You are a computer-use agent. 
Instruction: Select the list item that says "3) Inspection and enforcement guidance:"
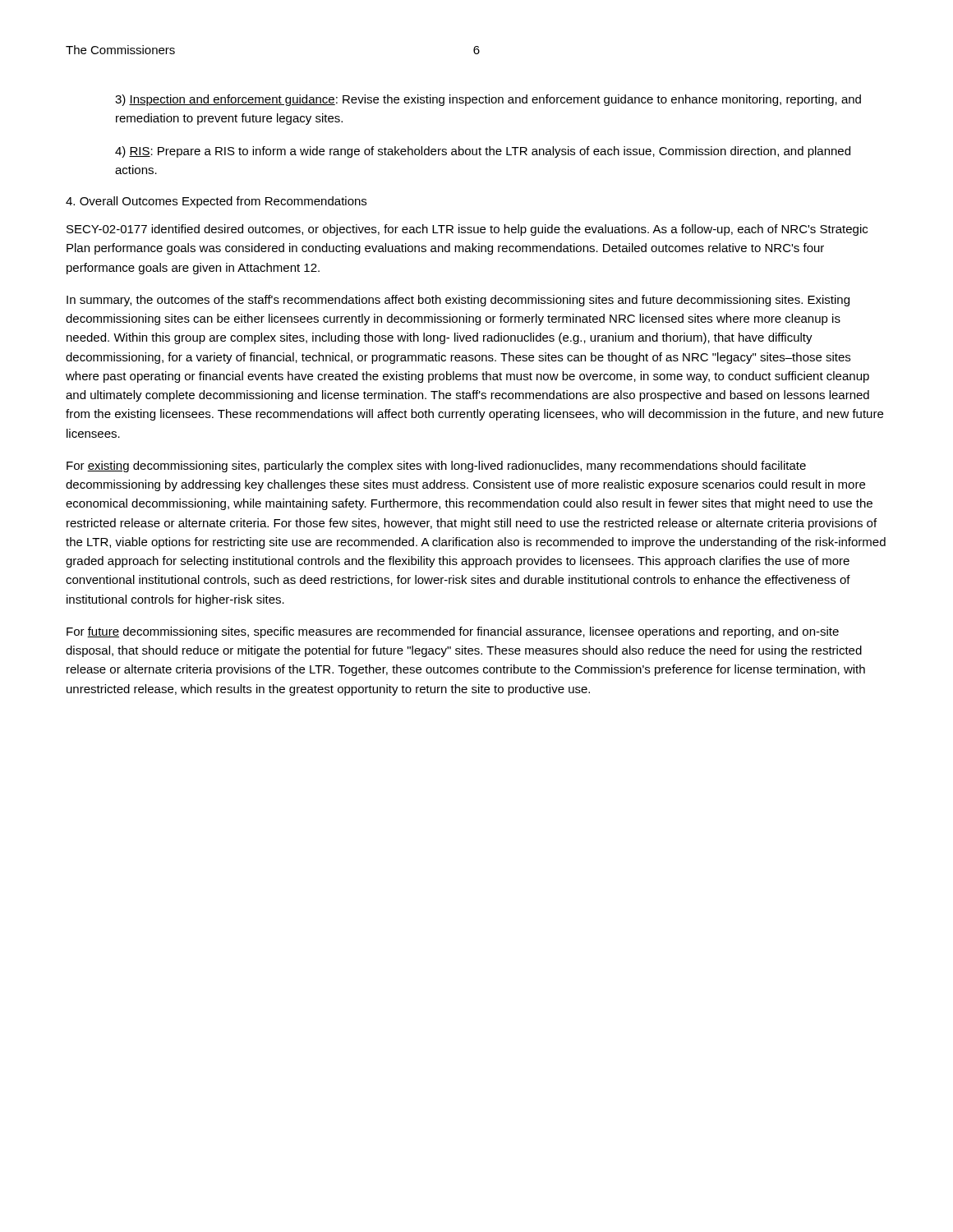(488, 108)
